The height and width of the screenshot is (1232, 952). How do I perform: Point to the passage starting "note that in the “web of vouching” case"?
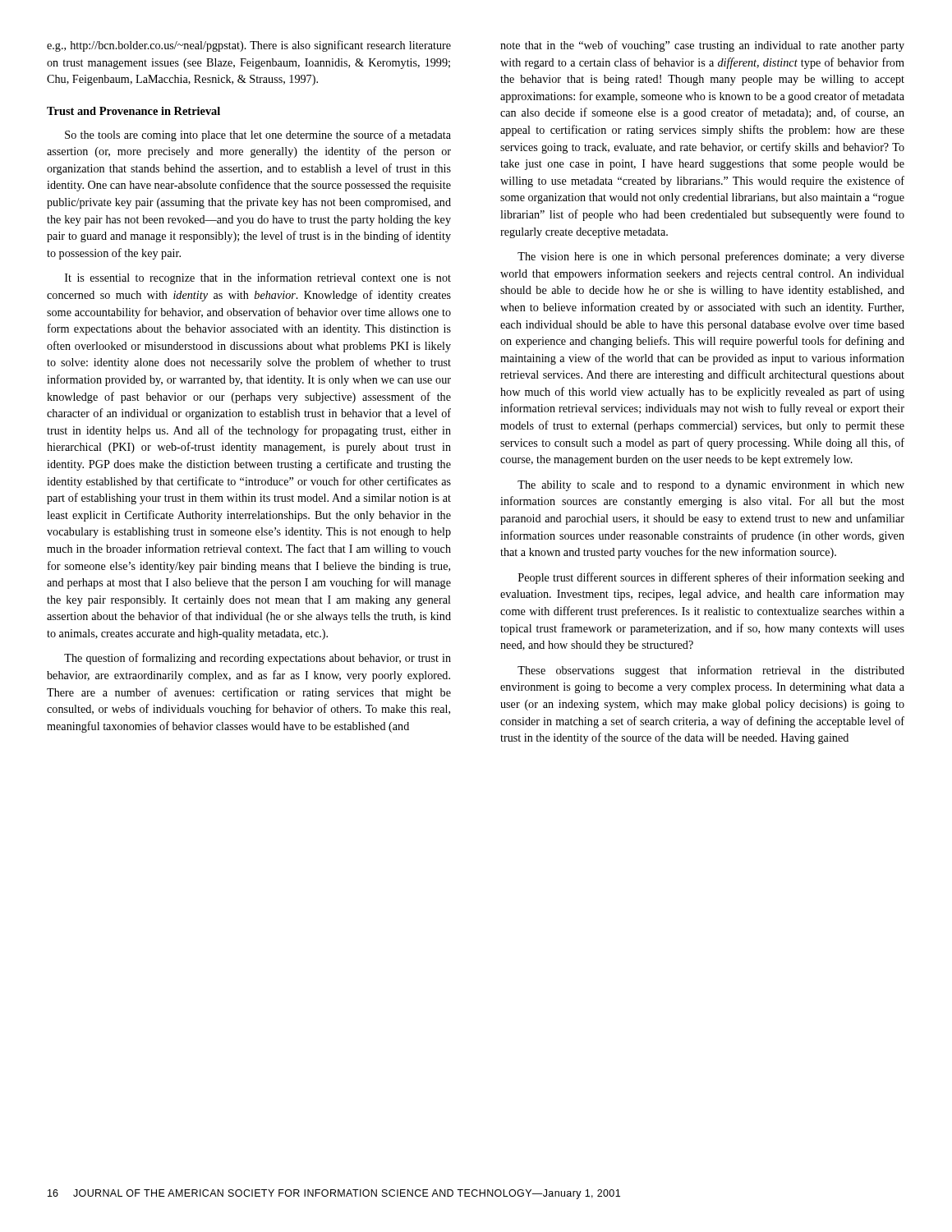coord(702,138)
